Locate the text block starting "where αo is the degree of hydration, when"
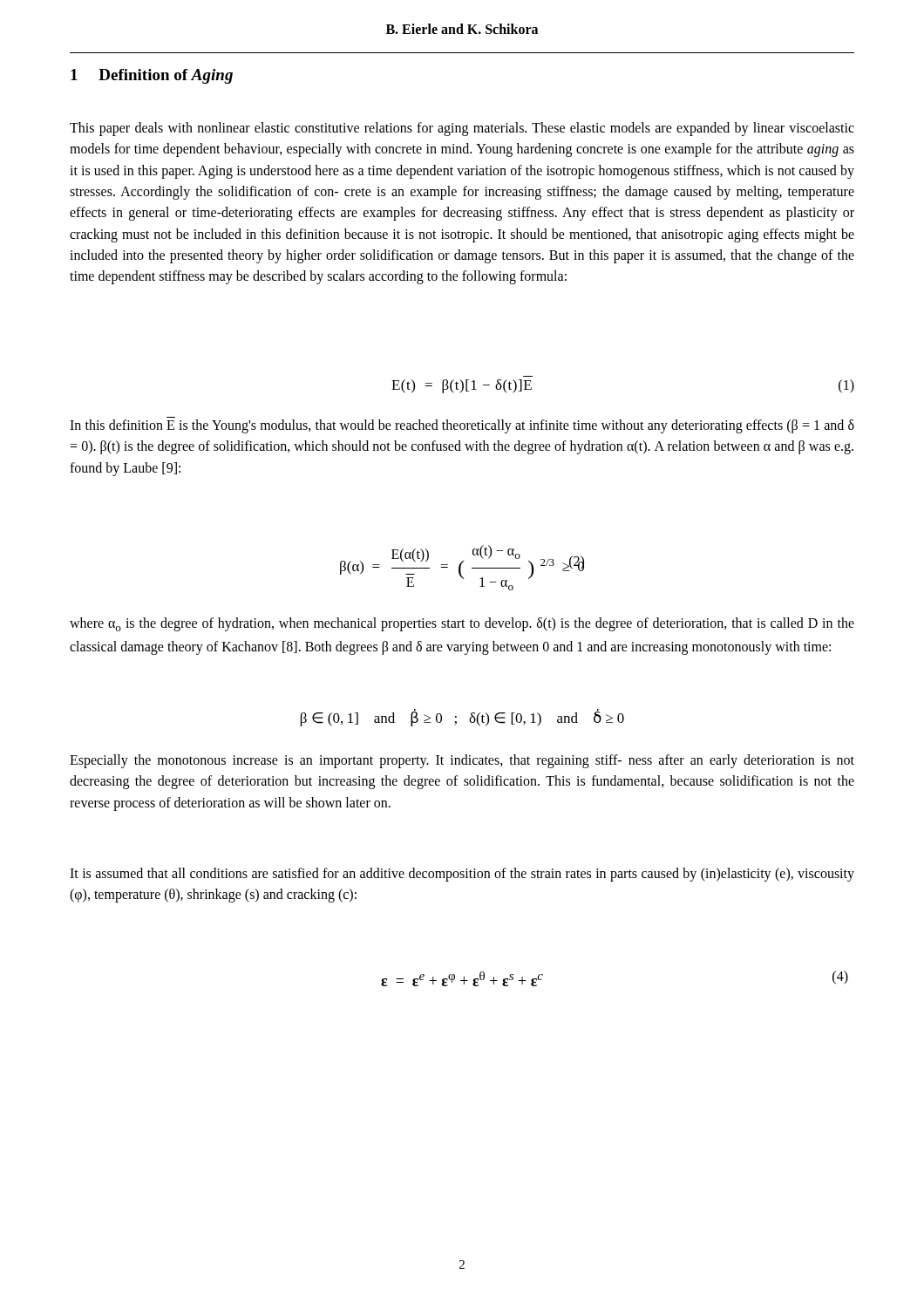 pyautogui.click(x=462, y=635)
